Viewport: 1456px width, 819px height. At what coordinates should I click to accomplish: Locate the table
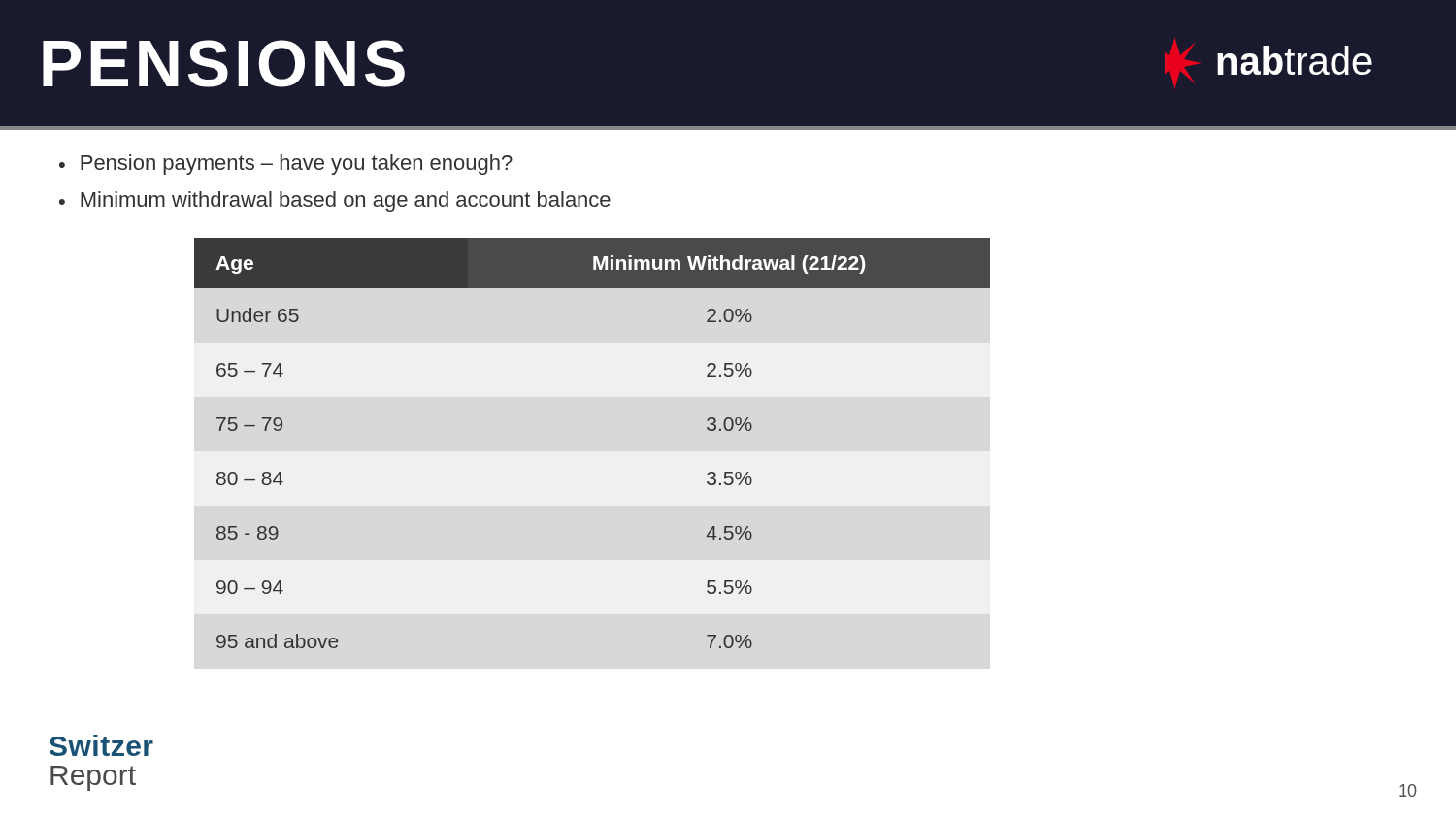click(x=592, y=453)
